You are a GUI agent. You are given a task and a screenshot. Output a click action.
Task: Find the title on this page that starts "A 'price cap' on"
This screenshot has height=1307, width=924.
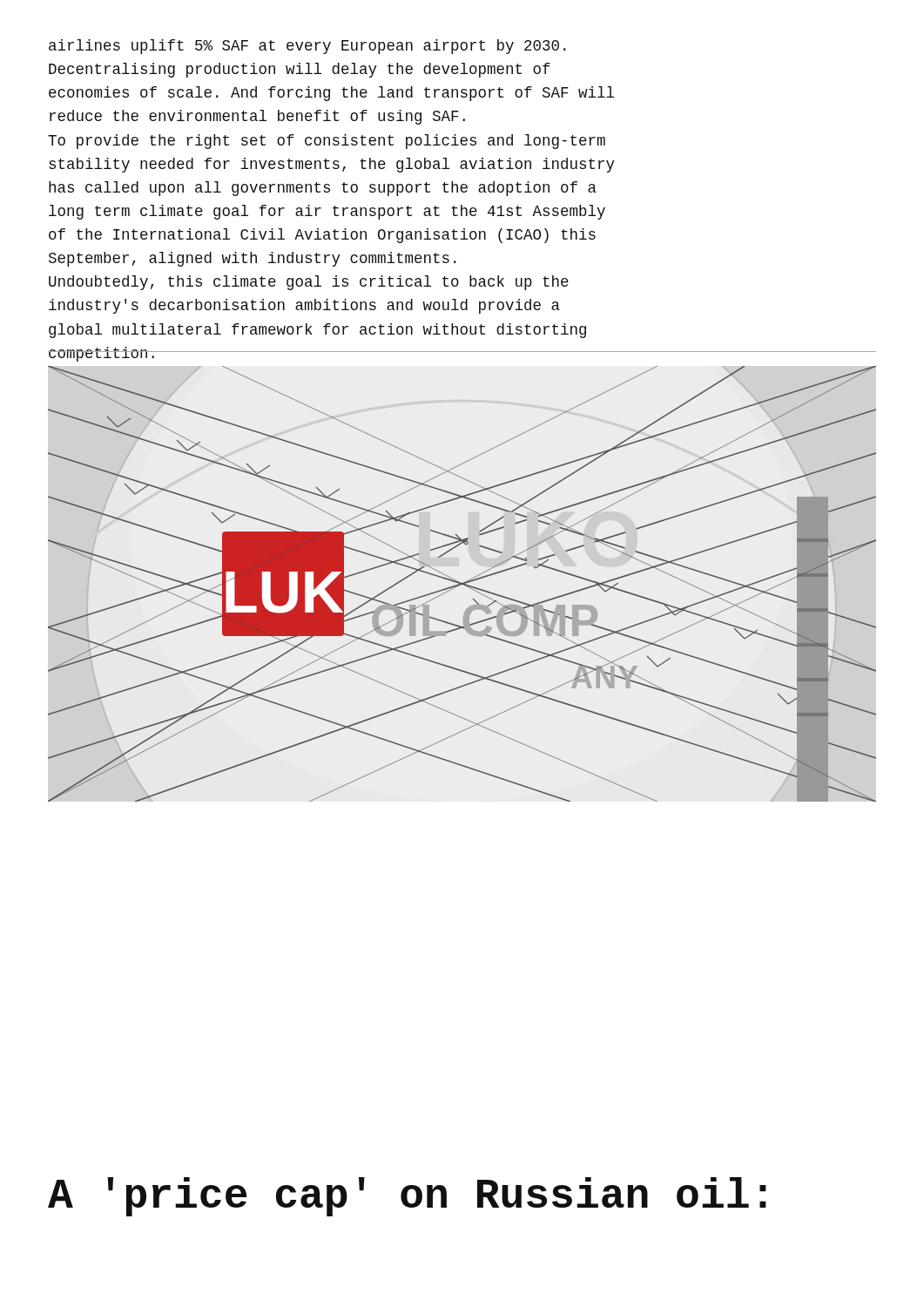(462, 1197)
